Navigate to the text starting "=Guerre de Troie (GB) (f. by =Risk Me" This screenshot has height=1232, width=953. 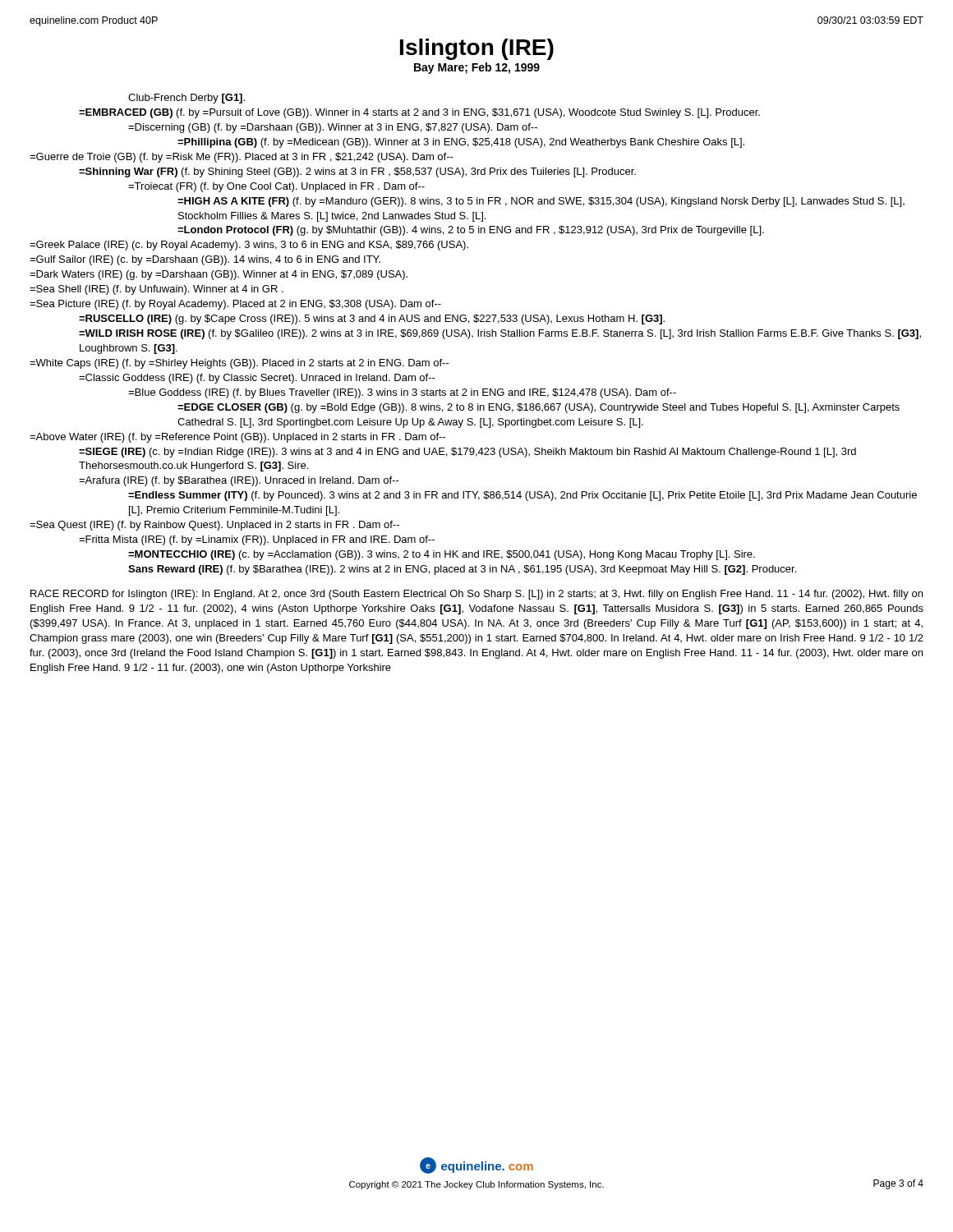476,157
